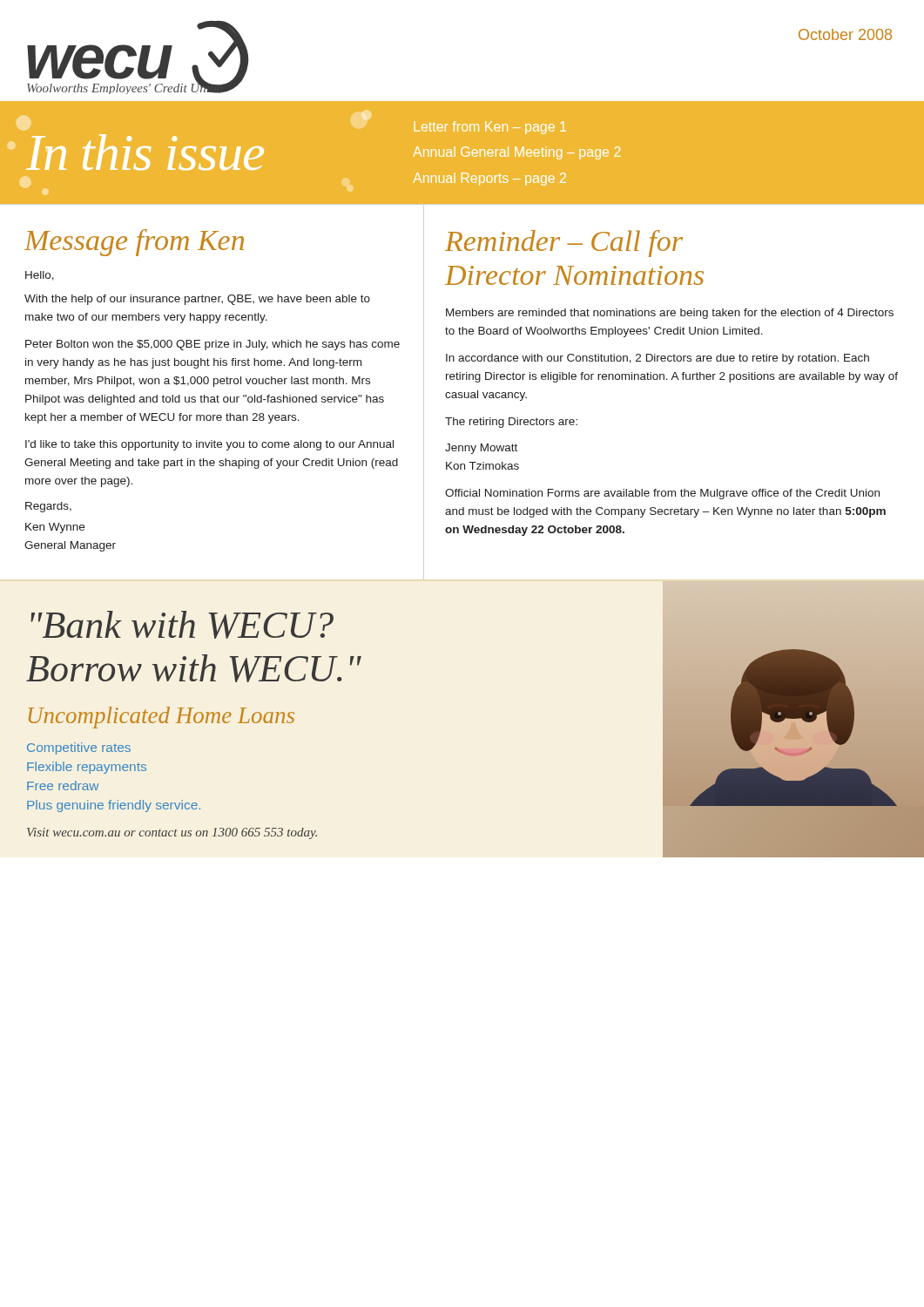
Task: Click where it says "Letter from Ken – page 1"
Action: pyautogui.click(x=490, y=126)
